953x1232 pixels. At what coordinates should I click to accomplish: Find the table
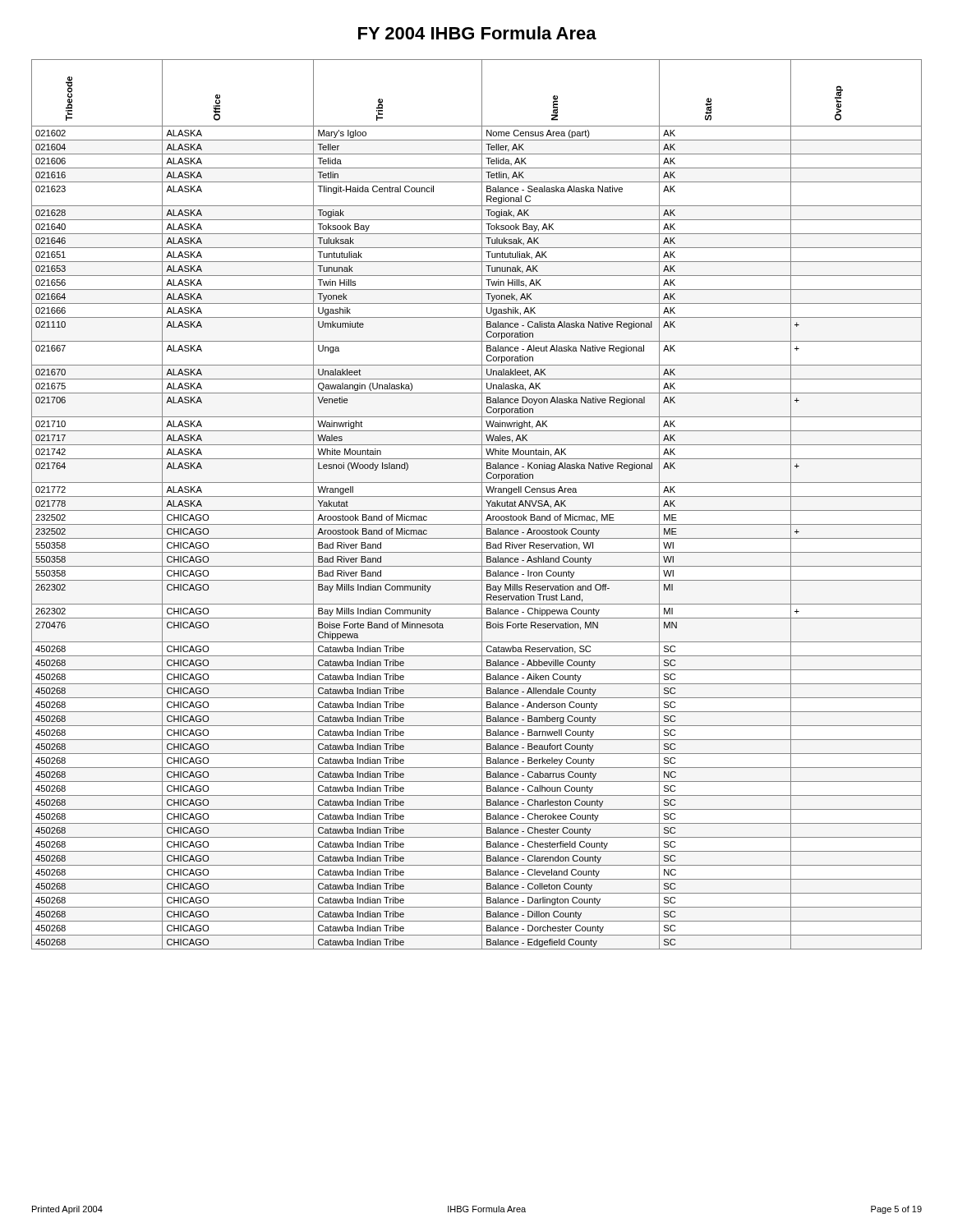pyautogui.click(x=476, y=504)
